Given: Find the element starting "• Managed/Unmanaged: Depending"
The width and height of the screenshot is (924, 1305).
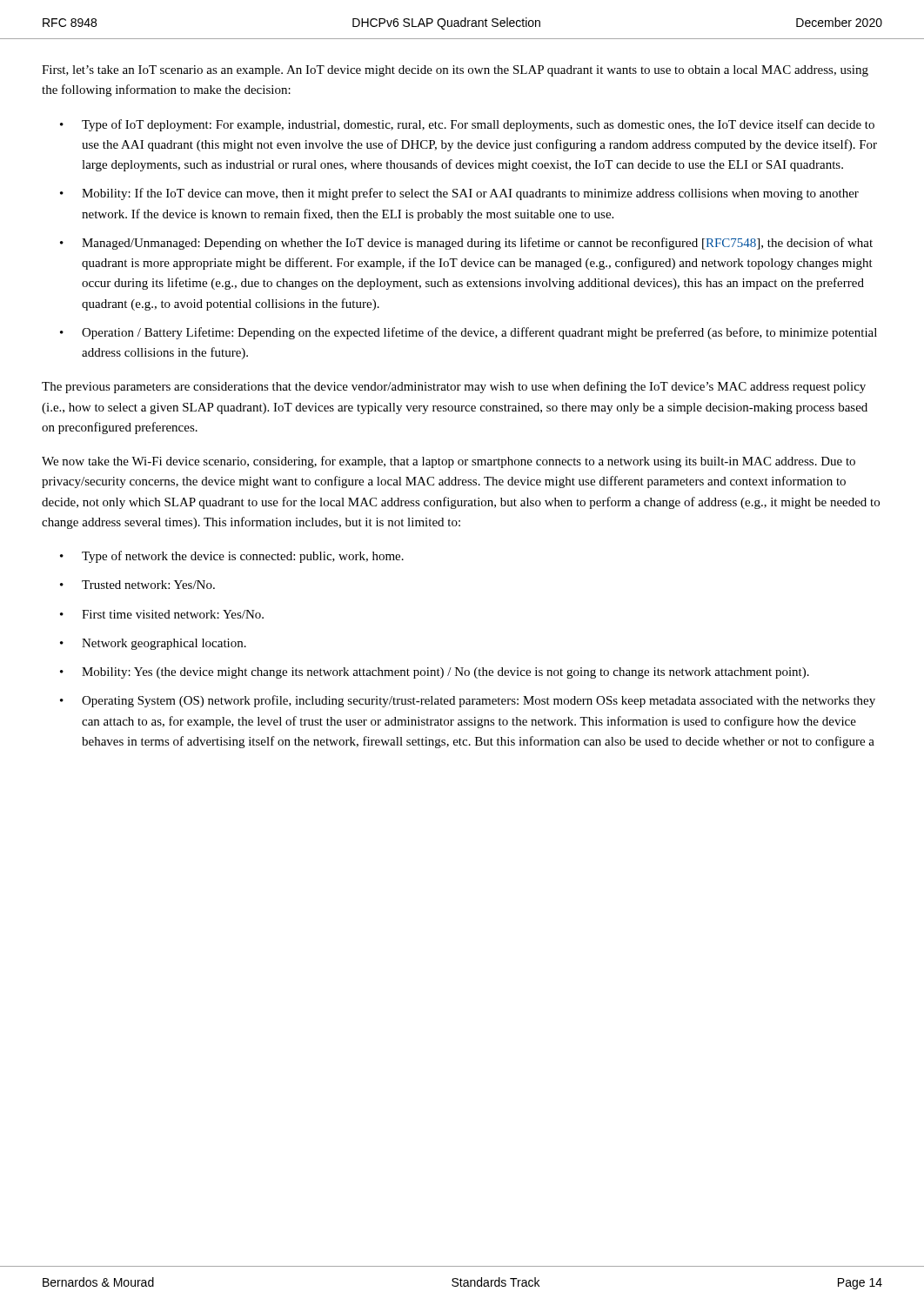Looking at the screenshot, I should pyautogui.click(x=471, y=273).
